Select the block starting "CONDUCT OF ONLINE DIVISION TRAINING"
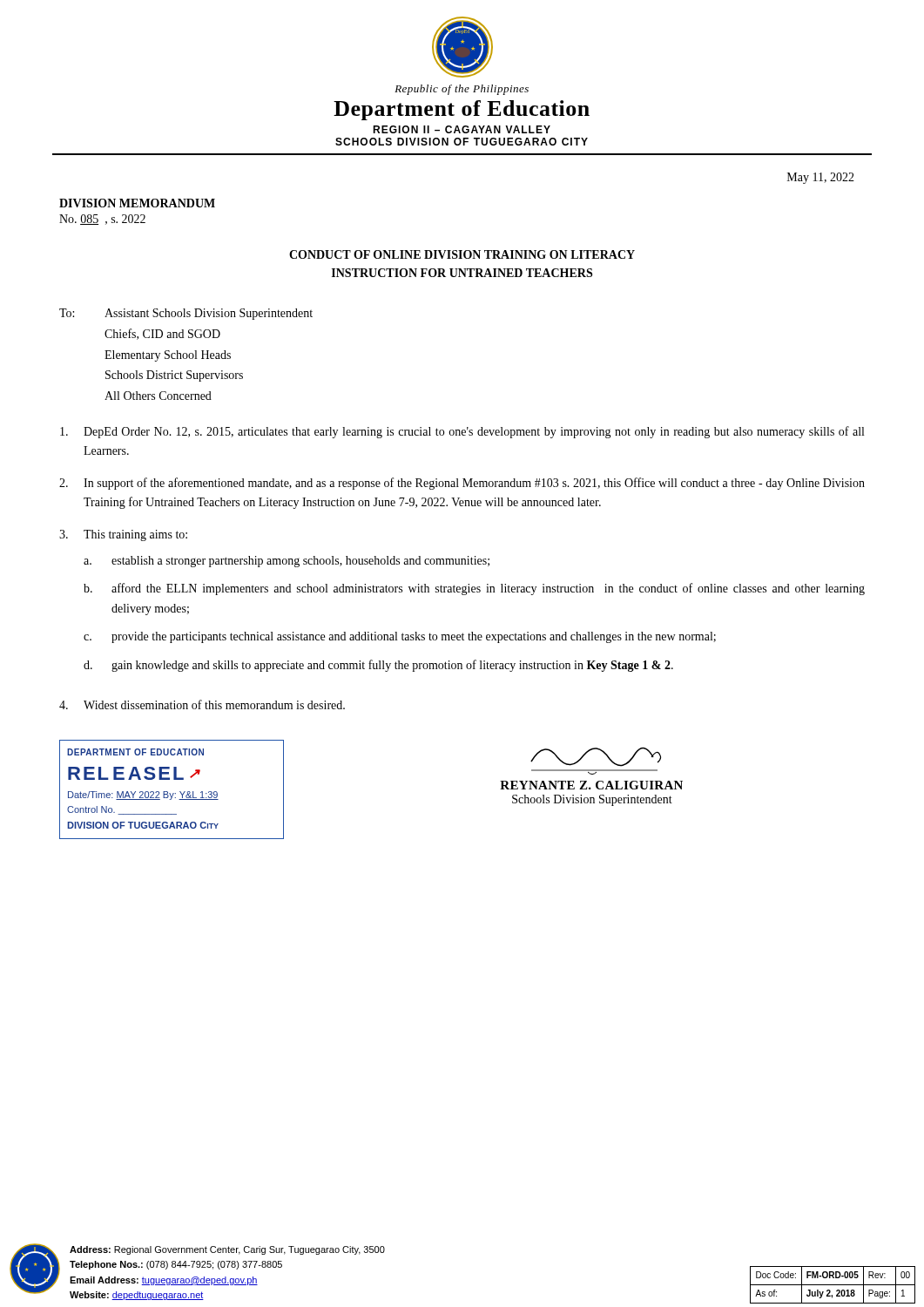Image resolution: width=924 pixels, height=1307 pixels. [462, 264]
